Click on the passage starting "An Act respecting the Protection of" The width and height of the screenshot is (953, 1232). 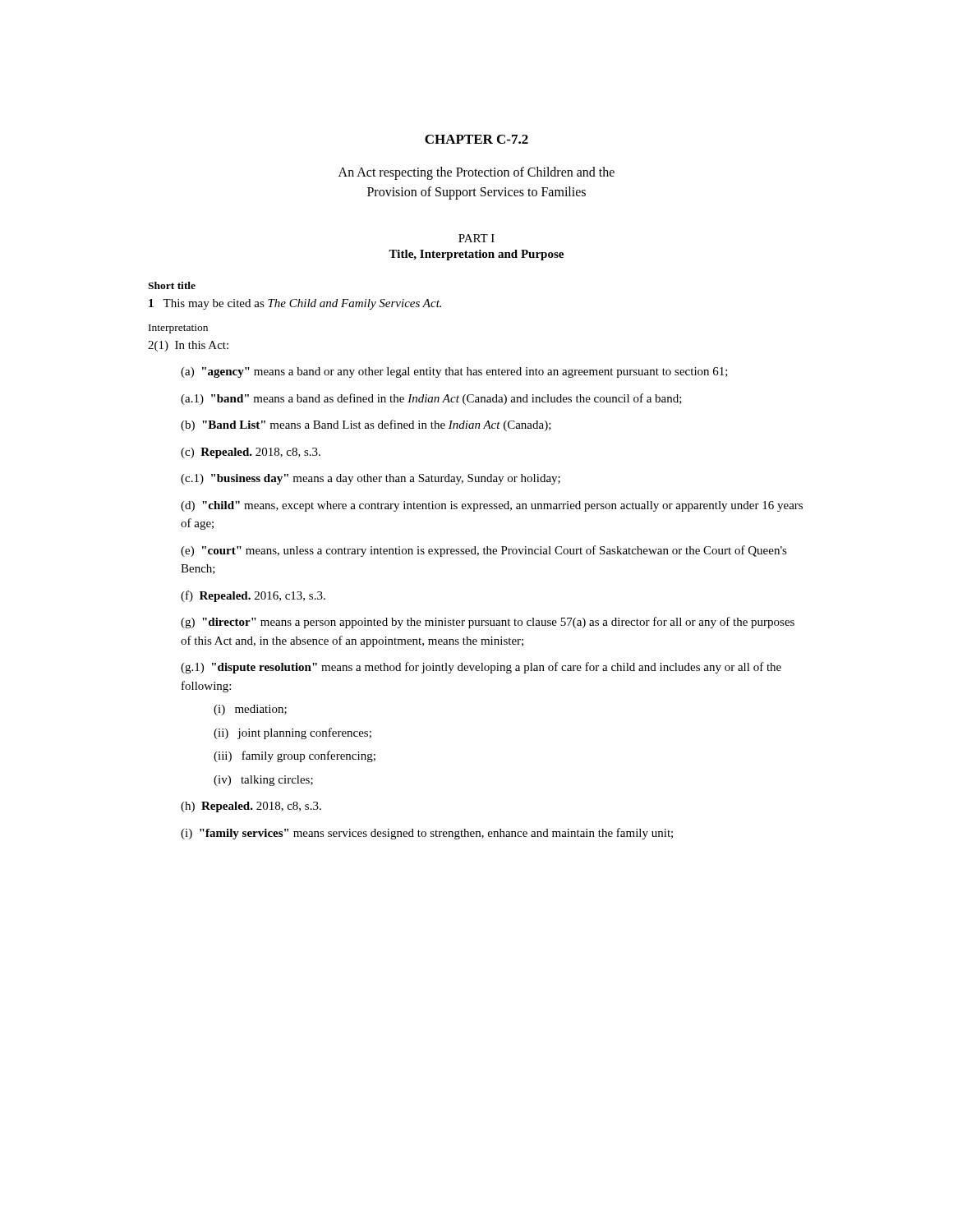point(476,182)
